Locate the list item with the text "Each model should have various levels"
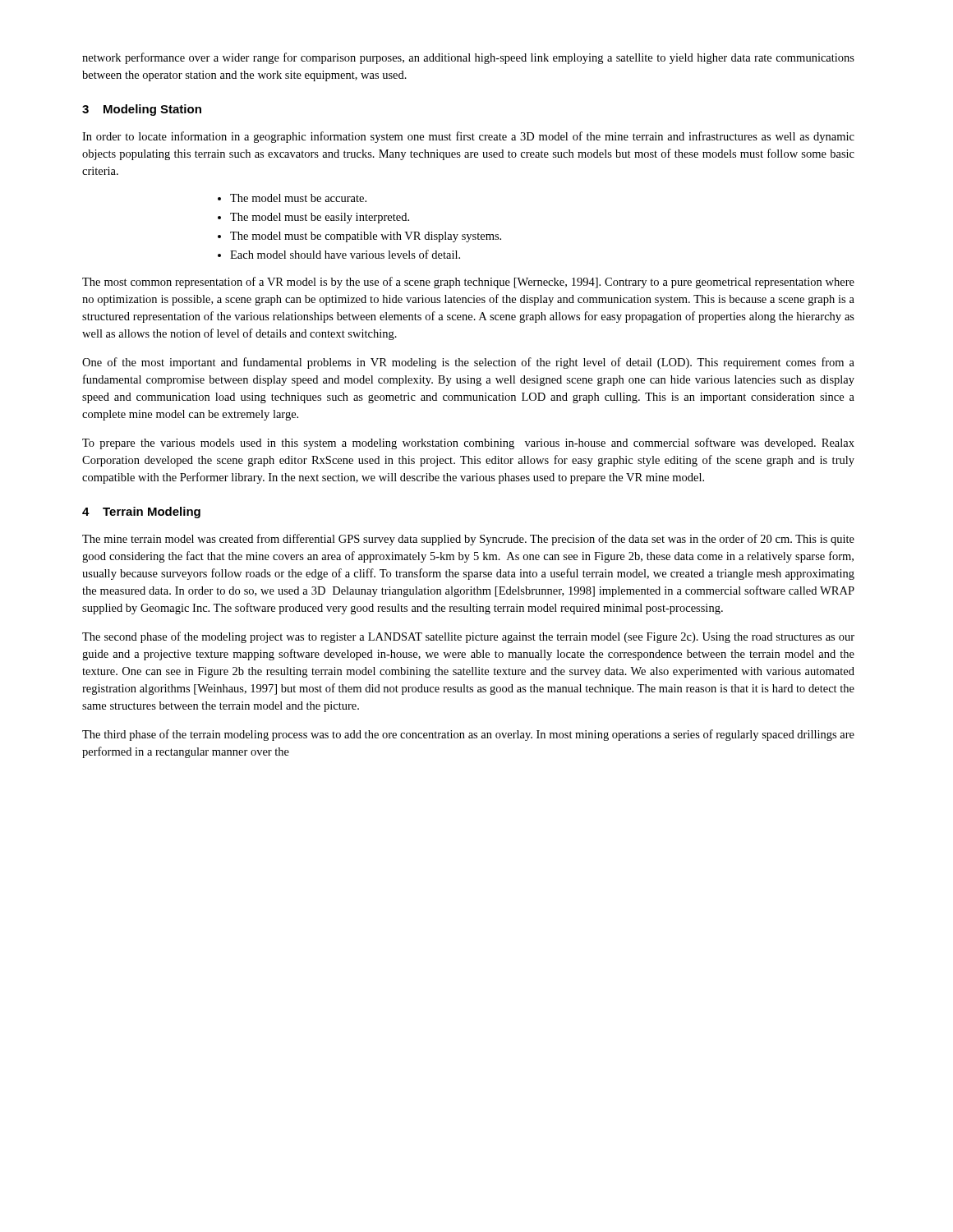Screen dimensions: 1232x953 [346, 254]
